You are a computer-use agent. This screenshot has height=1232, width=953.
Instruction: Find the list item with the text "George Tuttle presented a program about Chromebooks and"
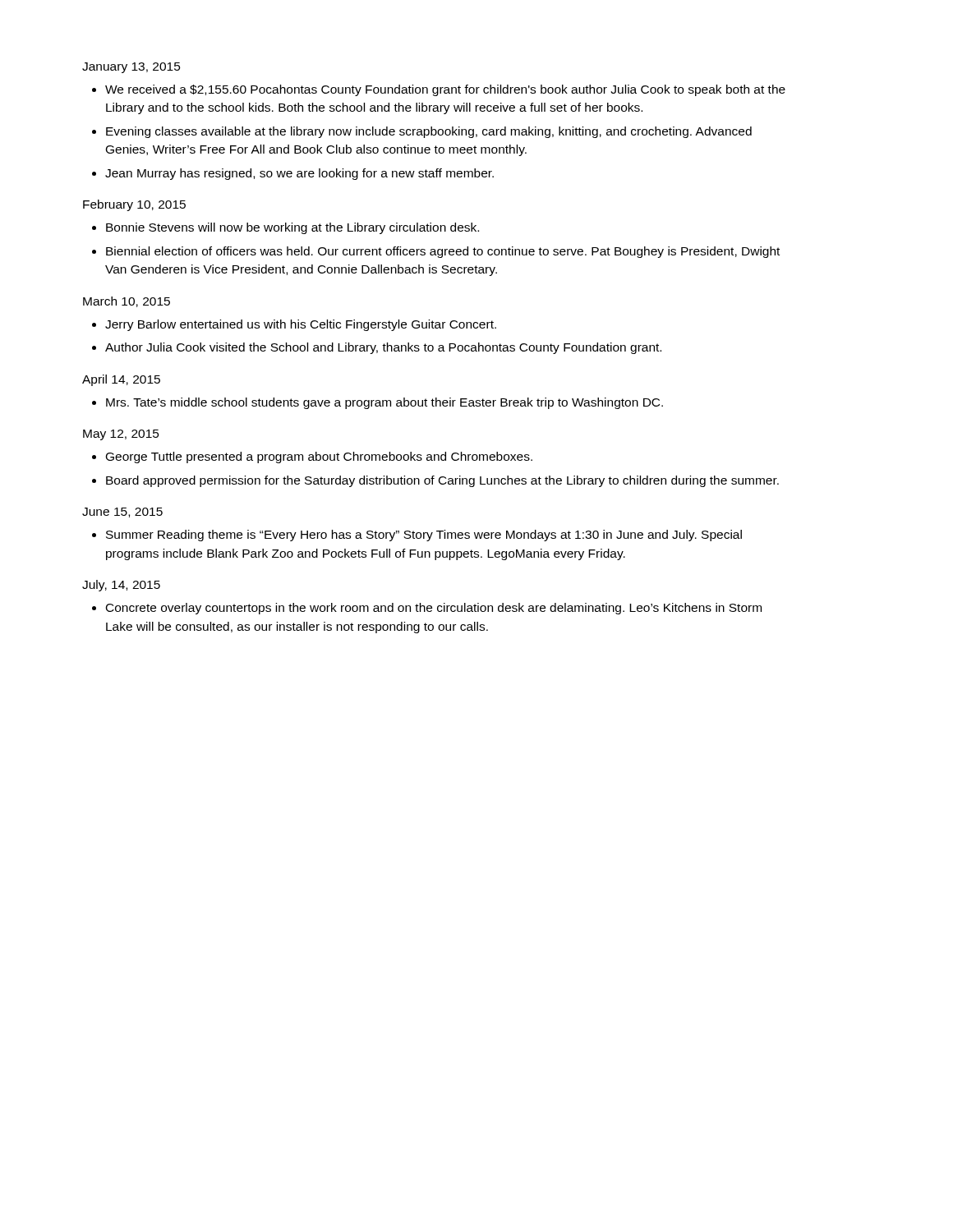[x=319, y=456]
